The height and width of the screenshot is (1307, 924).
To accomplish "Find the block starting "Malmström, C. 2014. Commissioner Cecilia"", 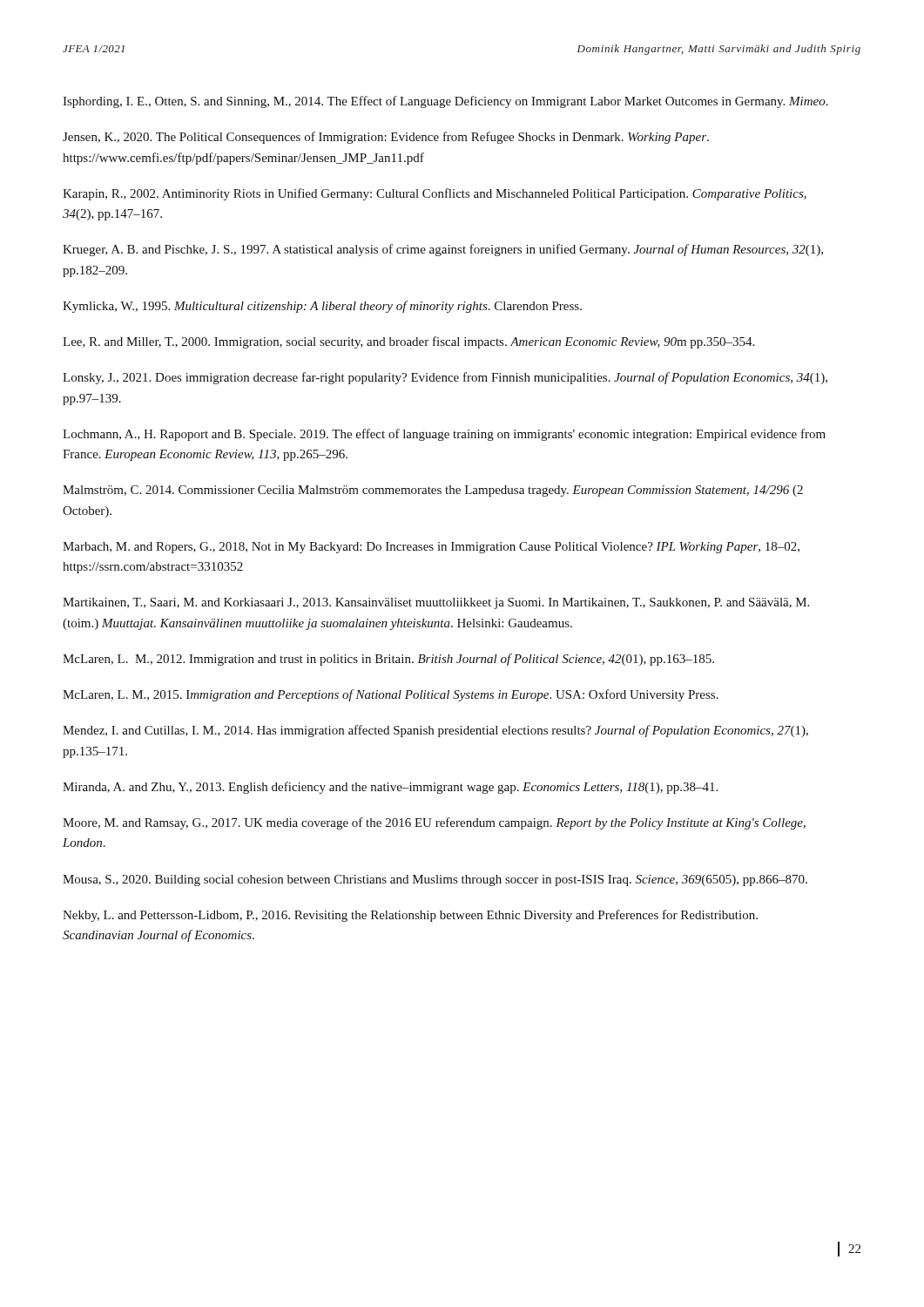I will (433, 500).
